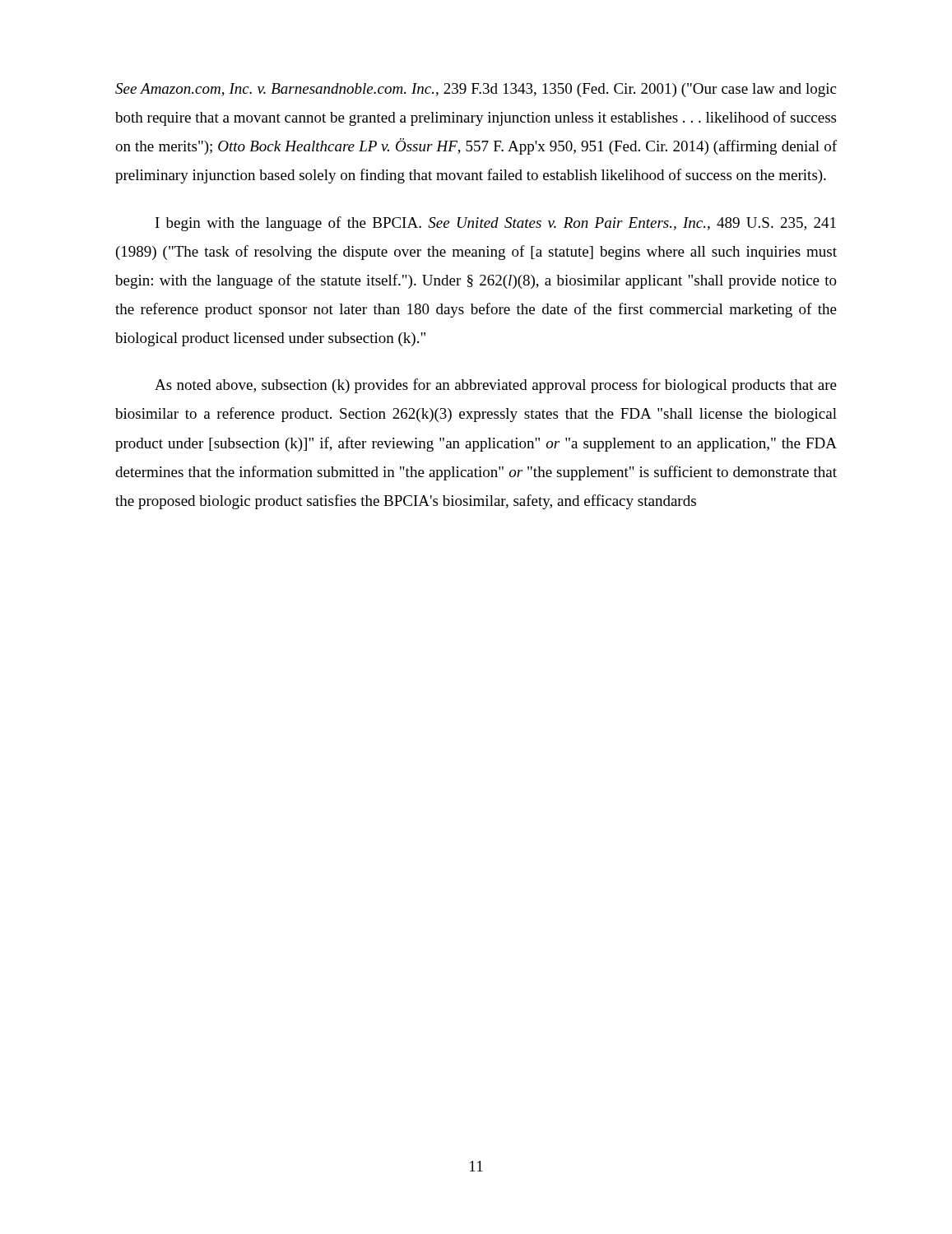Navigate to the element starting "I begin with the language of the"
The height and width of the screenshot is (1234, 952).
[x=476, y=280]
